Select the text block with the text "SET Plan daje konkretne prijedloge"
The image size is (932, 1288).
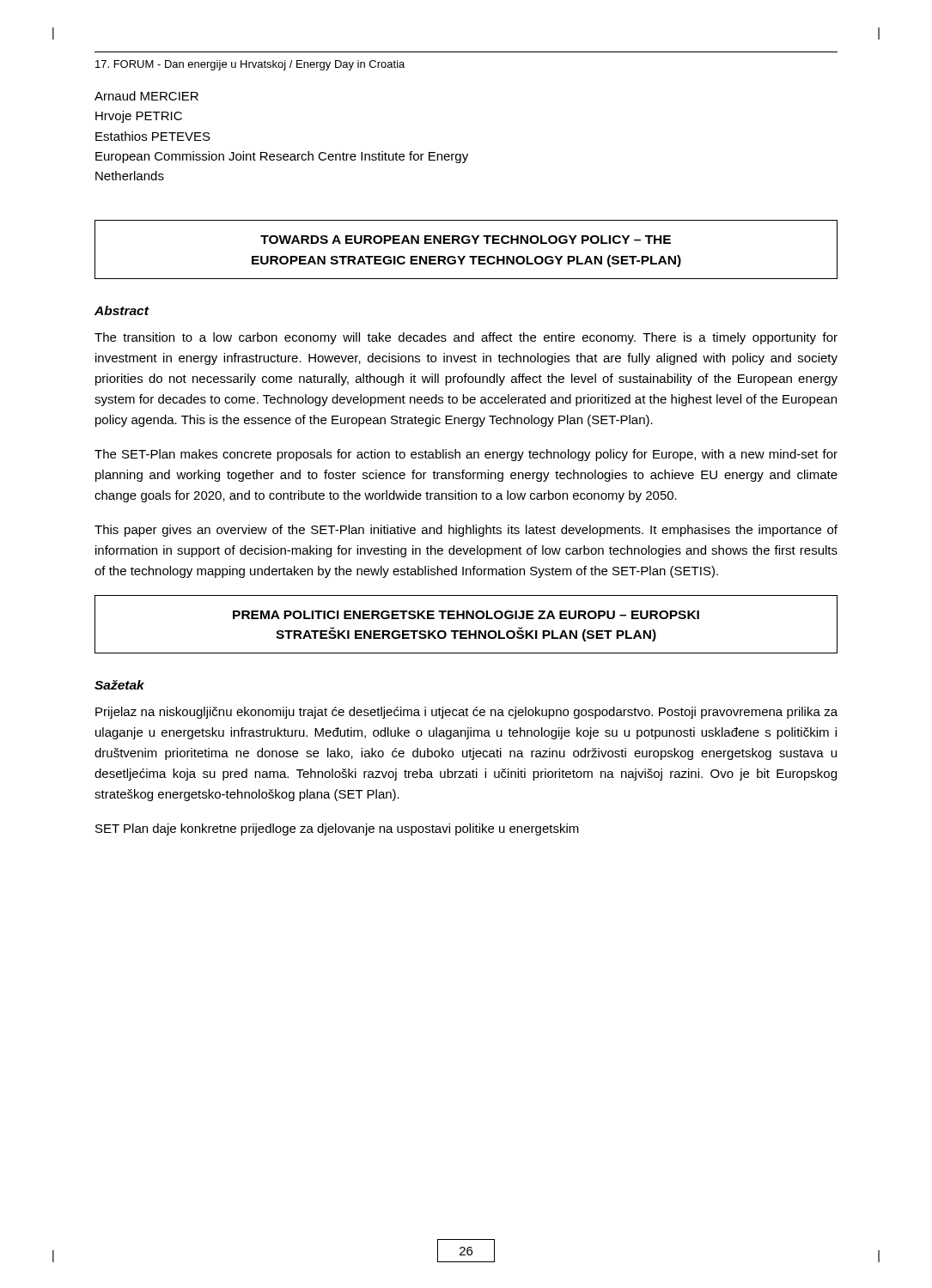pos(337,828)
